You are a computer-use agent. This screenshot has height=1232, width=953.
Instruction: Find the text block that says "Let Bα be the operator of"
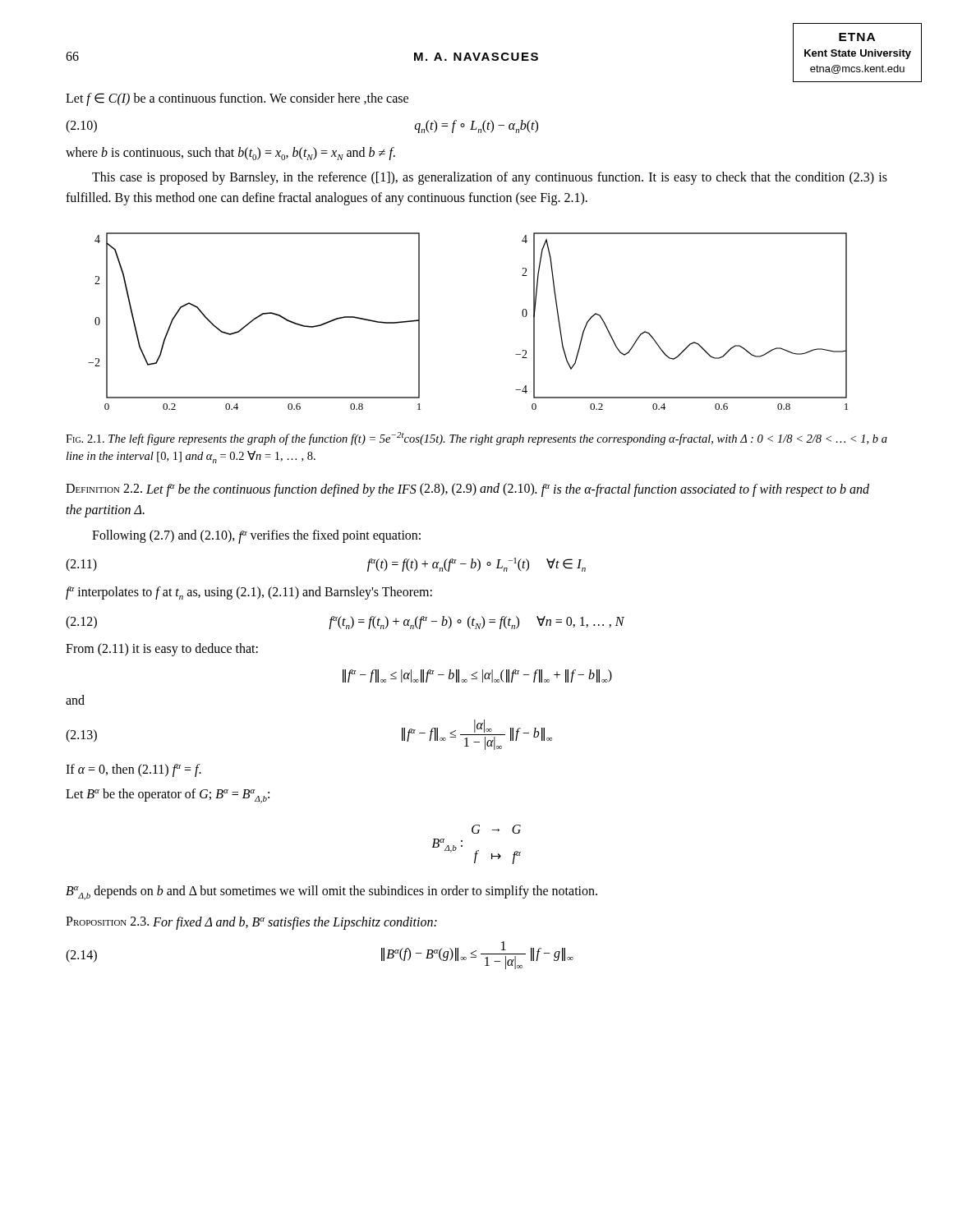click(x=168, y=794)
